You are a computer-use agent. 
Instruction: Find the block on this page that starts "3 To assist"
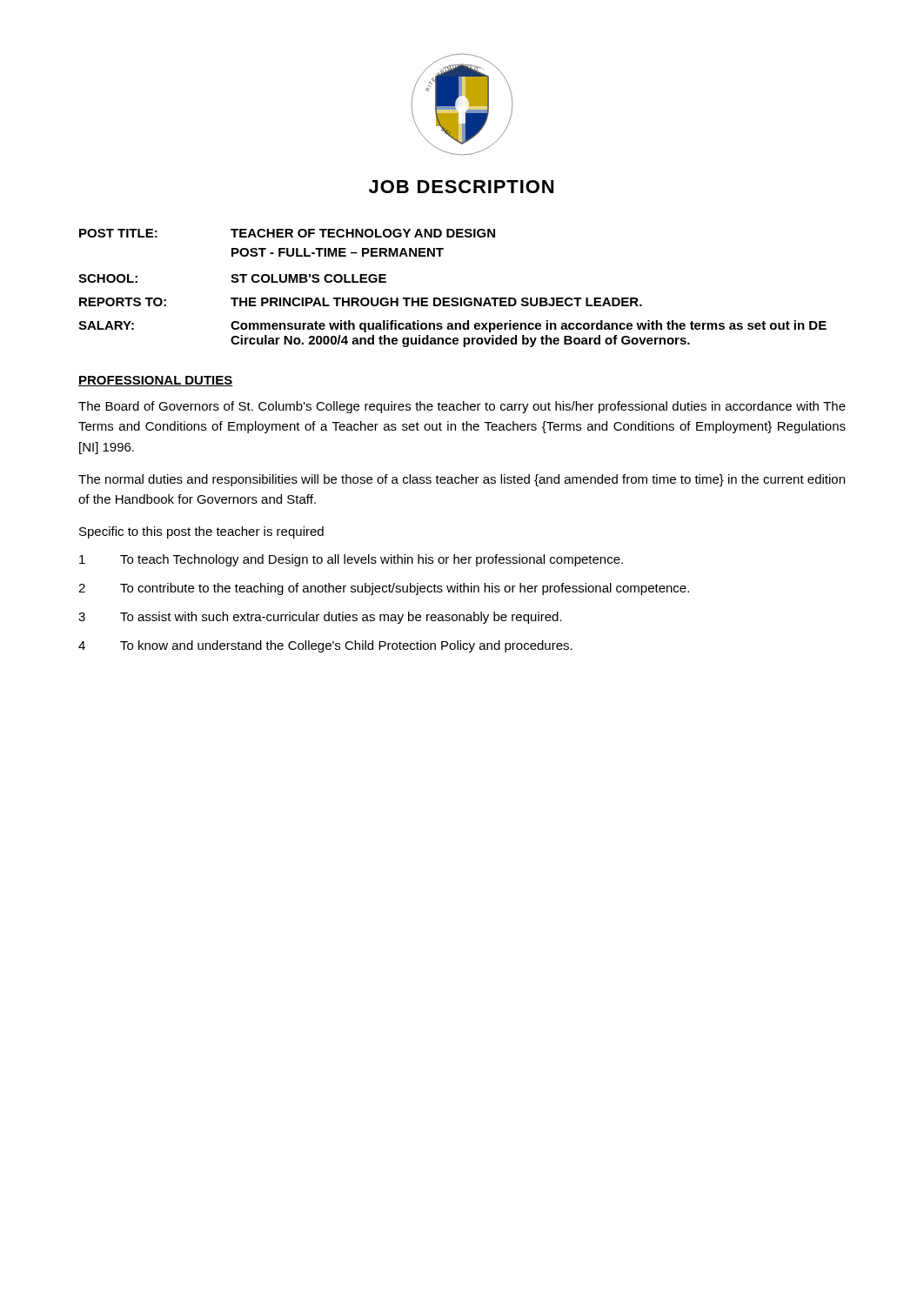click(x=462, y=617)
